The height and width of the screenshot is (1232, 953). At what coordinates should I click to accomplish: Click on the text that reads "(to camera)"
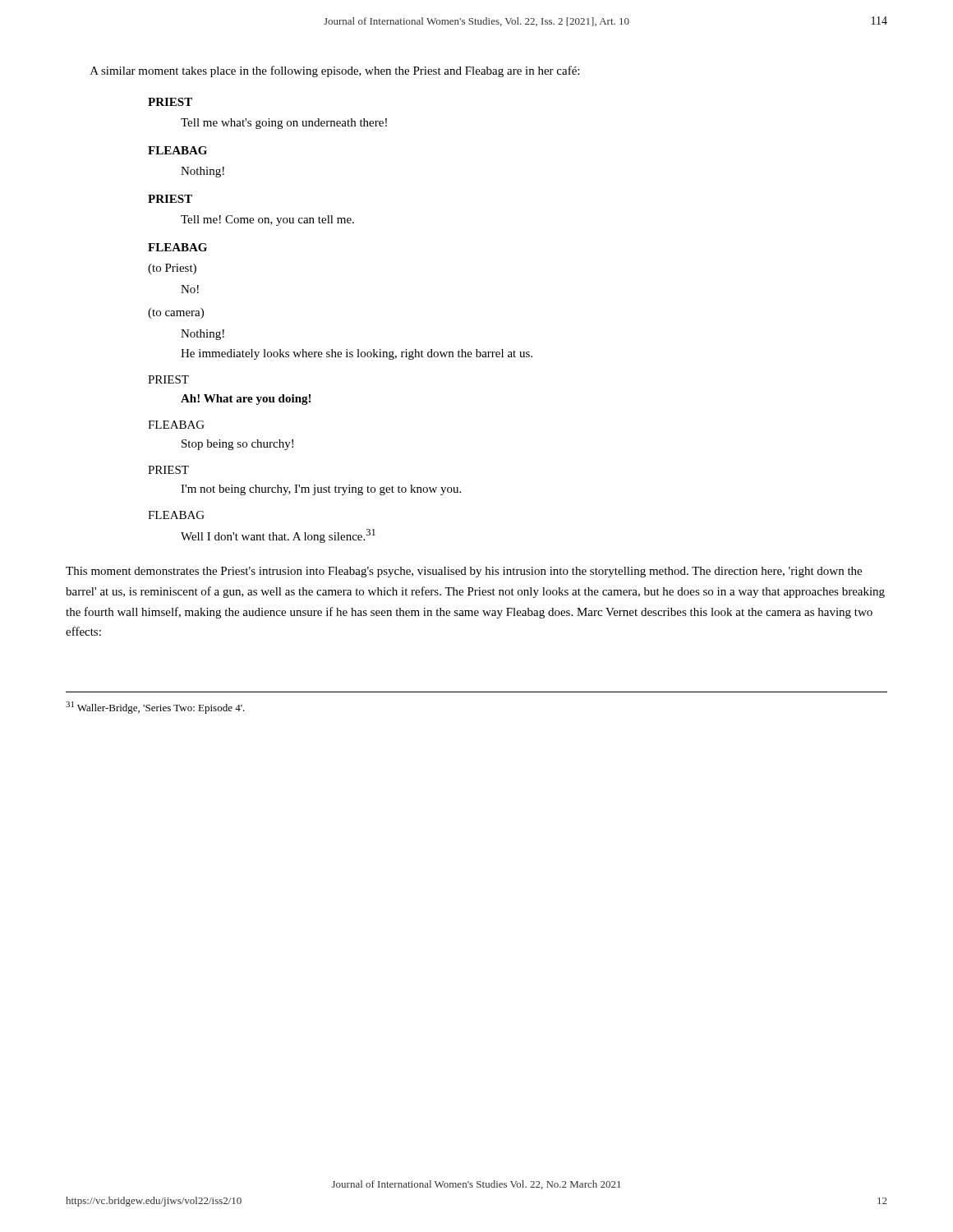point(176,312)
